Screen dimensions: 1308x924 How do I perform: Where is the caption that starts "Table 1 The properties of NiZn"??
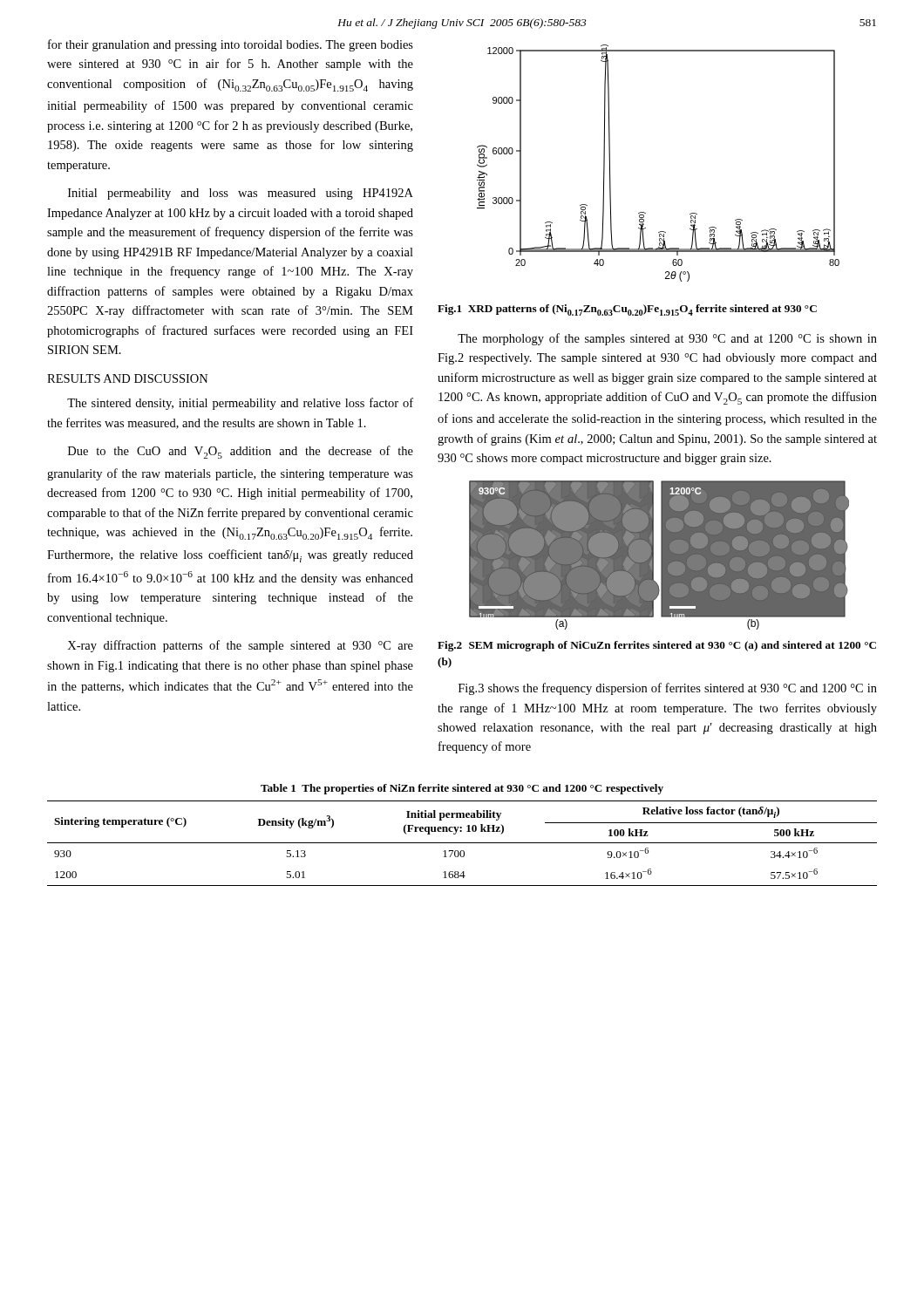click(462, 788)
